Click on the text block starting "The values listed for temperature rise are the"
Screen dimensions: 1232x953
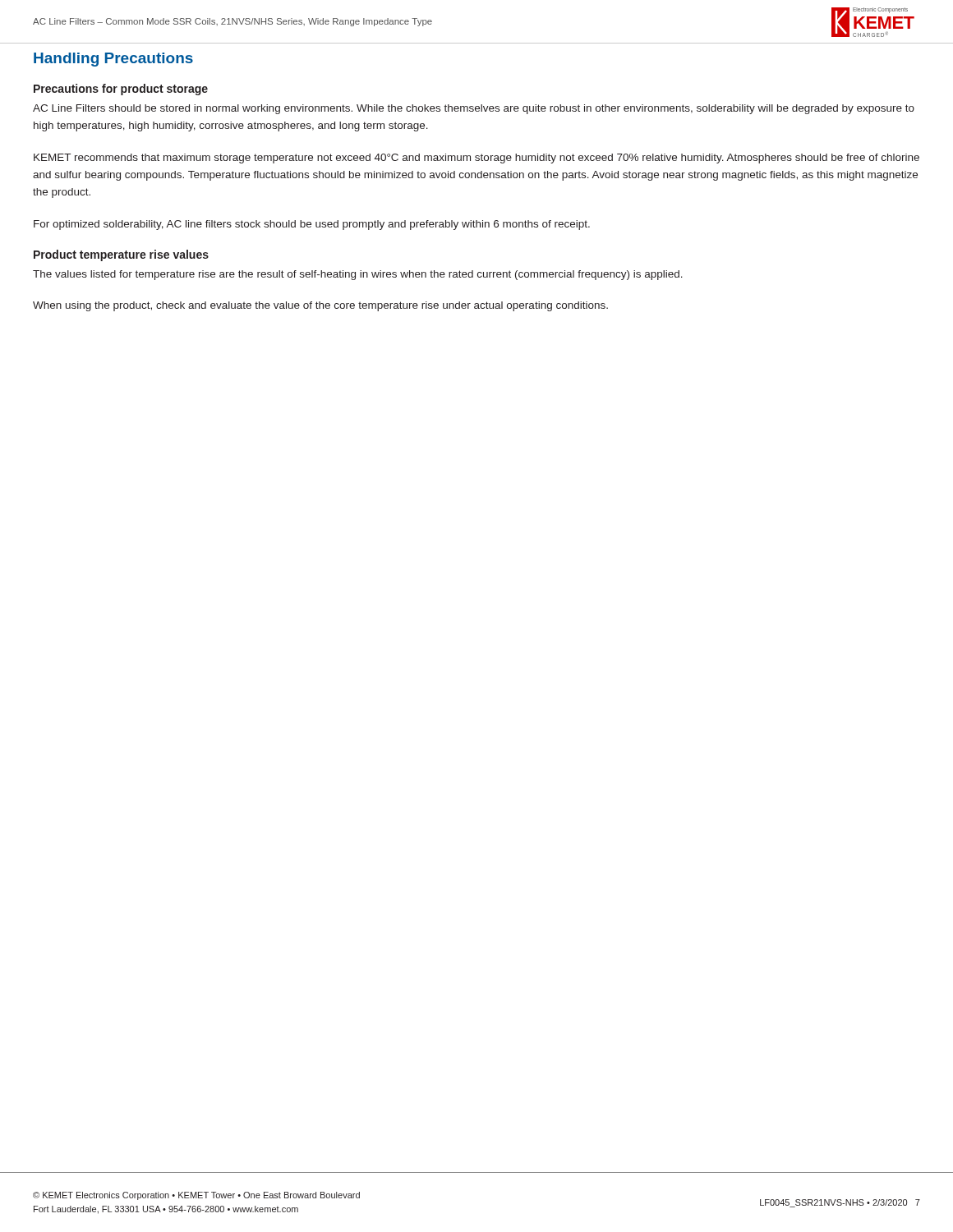[x=358, y=274]
